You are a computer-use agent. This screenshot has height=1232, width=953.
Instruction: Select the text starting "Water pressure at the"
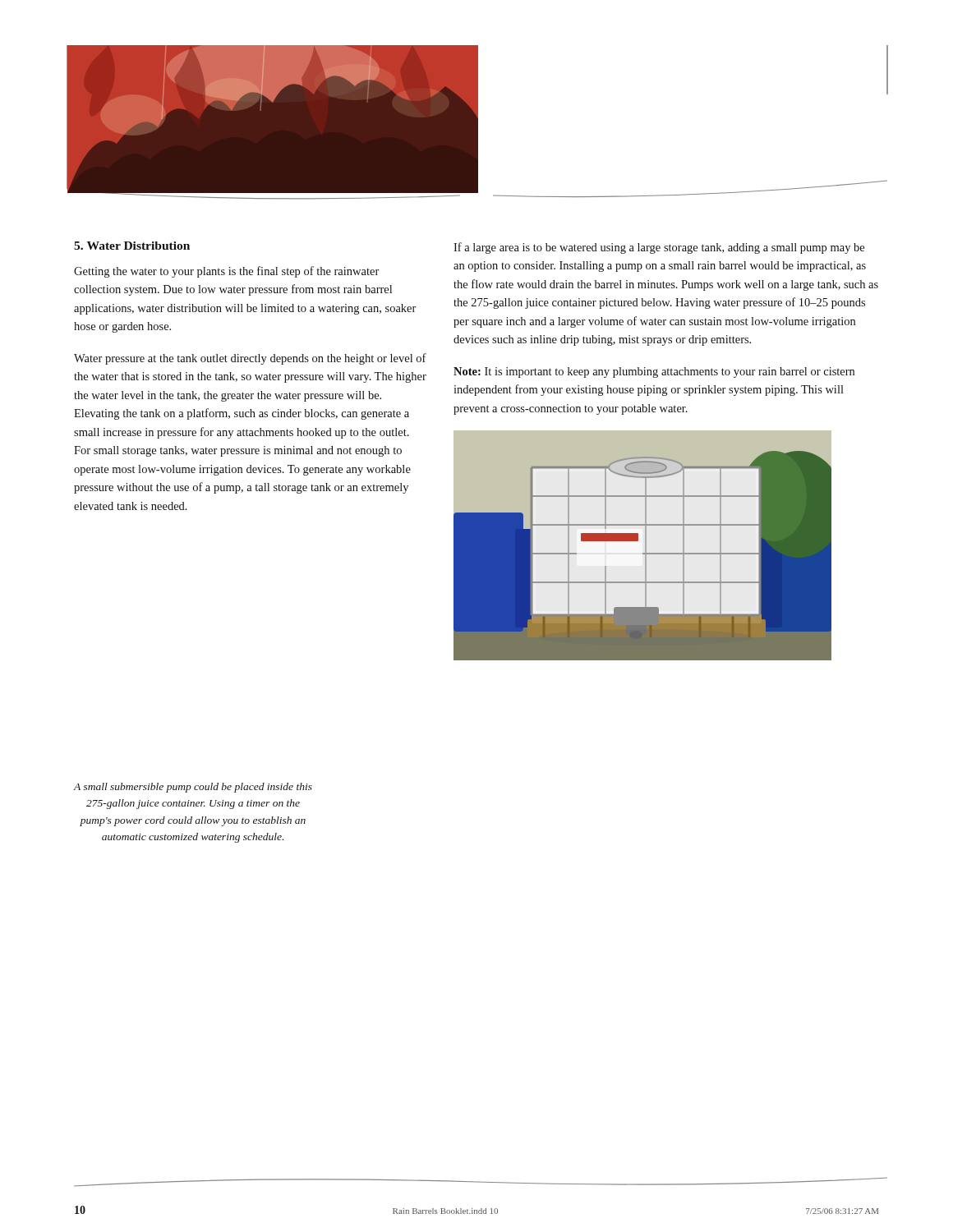pyautogui.click(x=250, y=432)
